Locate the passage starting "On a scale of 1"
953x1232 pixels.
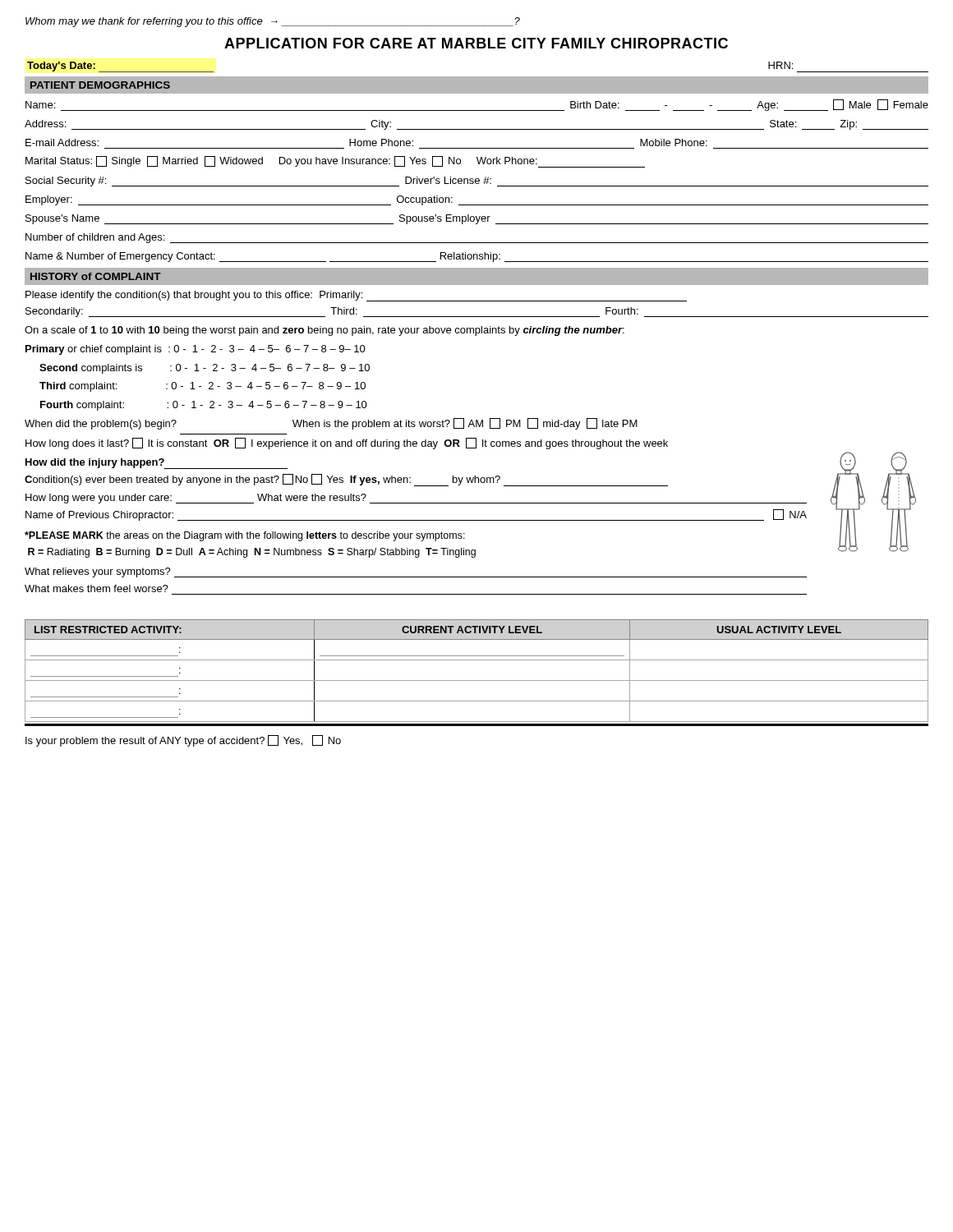click(346, 386)
